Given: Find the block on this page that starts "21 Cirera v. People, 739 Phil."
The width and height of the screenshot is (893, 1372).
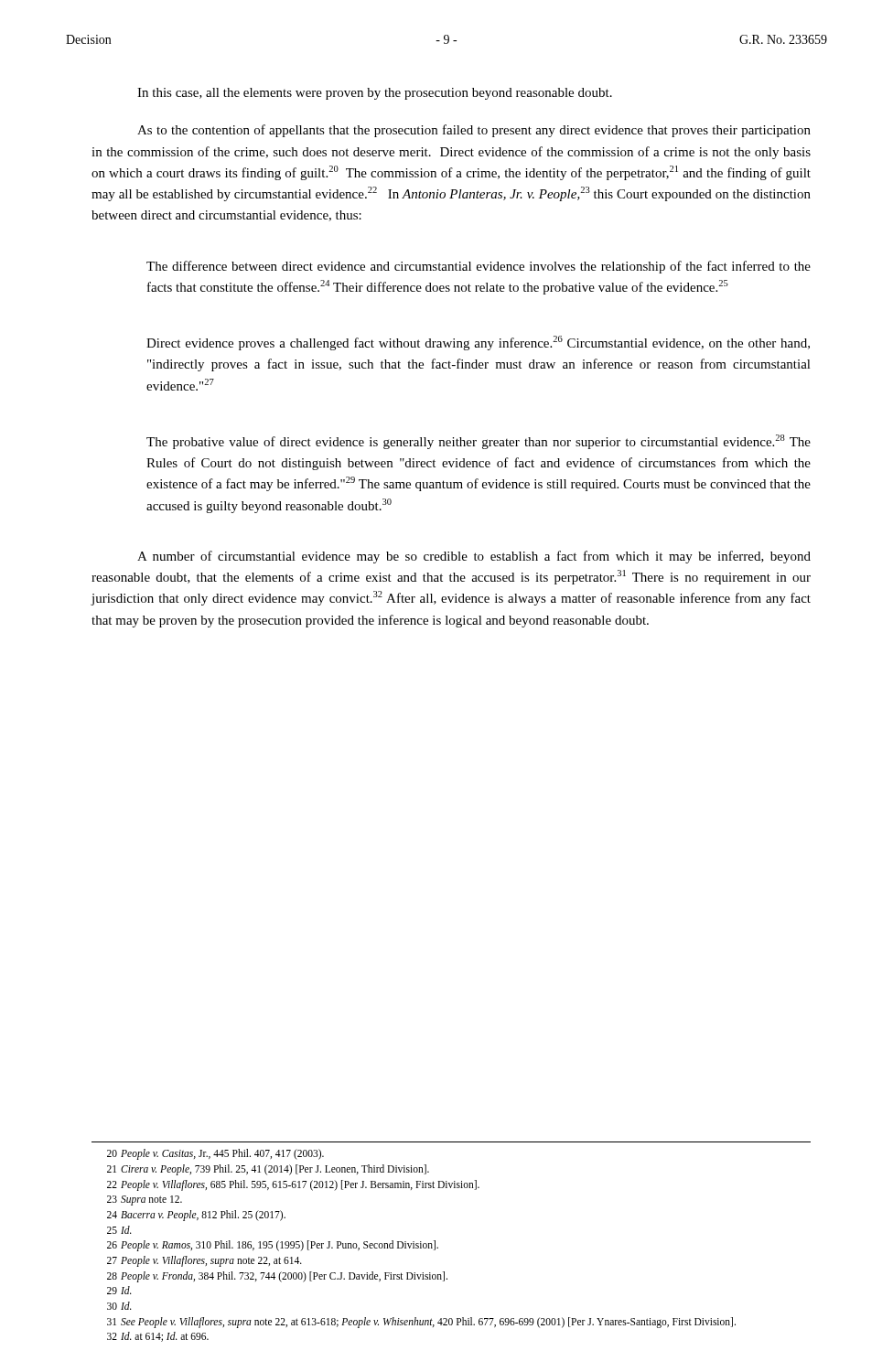Looking at the screenshot, I should pyautogui.click(x=268, y=1170).
